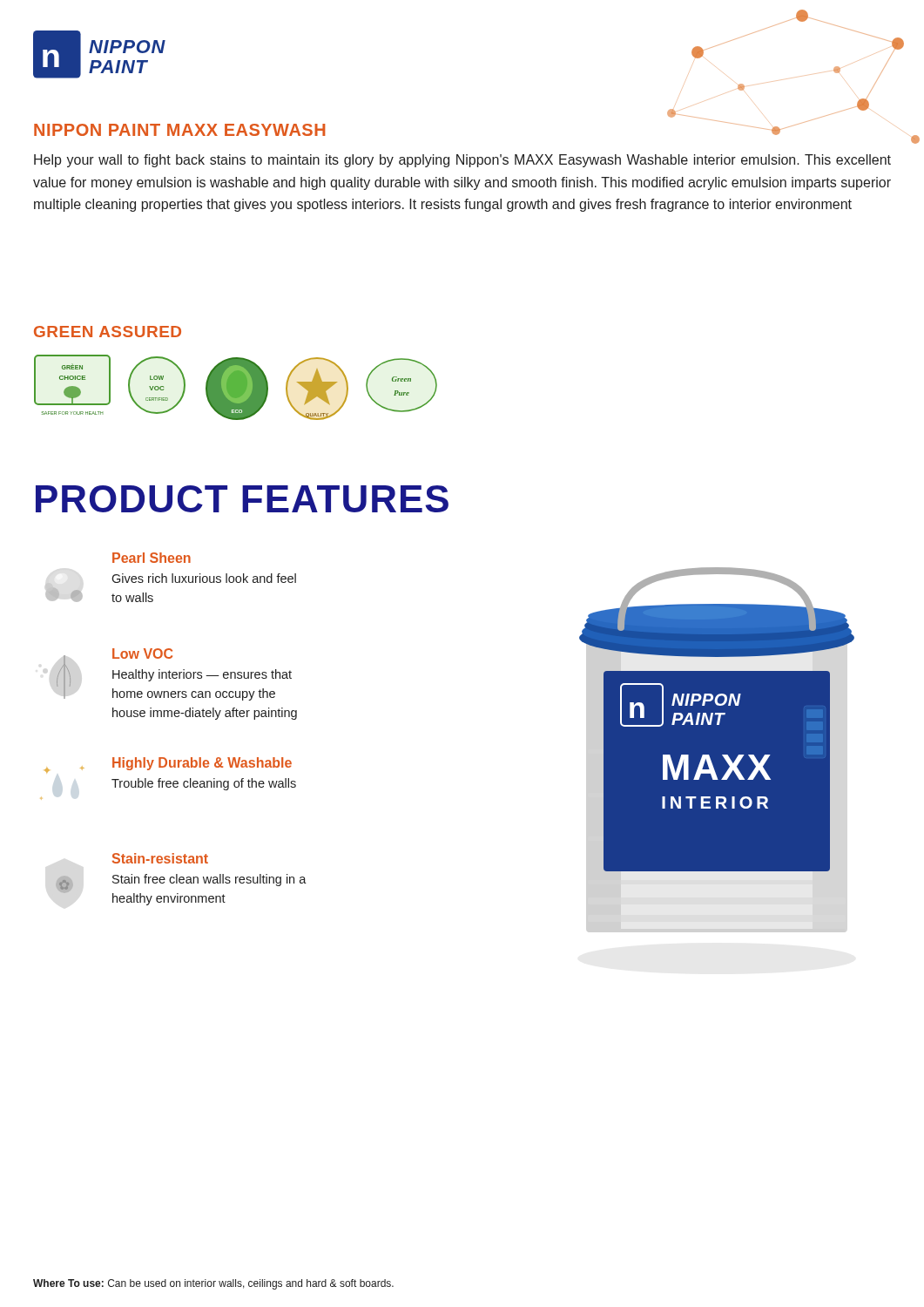The image size is (924, 1307).
Task: Click on the section header that says "Low VOC"
Action: click(142, 654)
